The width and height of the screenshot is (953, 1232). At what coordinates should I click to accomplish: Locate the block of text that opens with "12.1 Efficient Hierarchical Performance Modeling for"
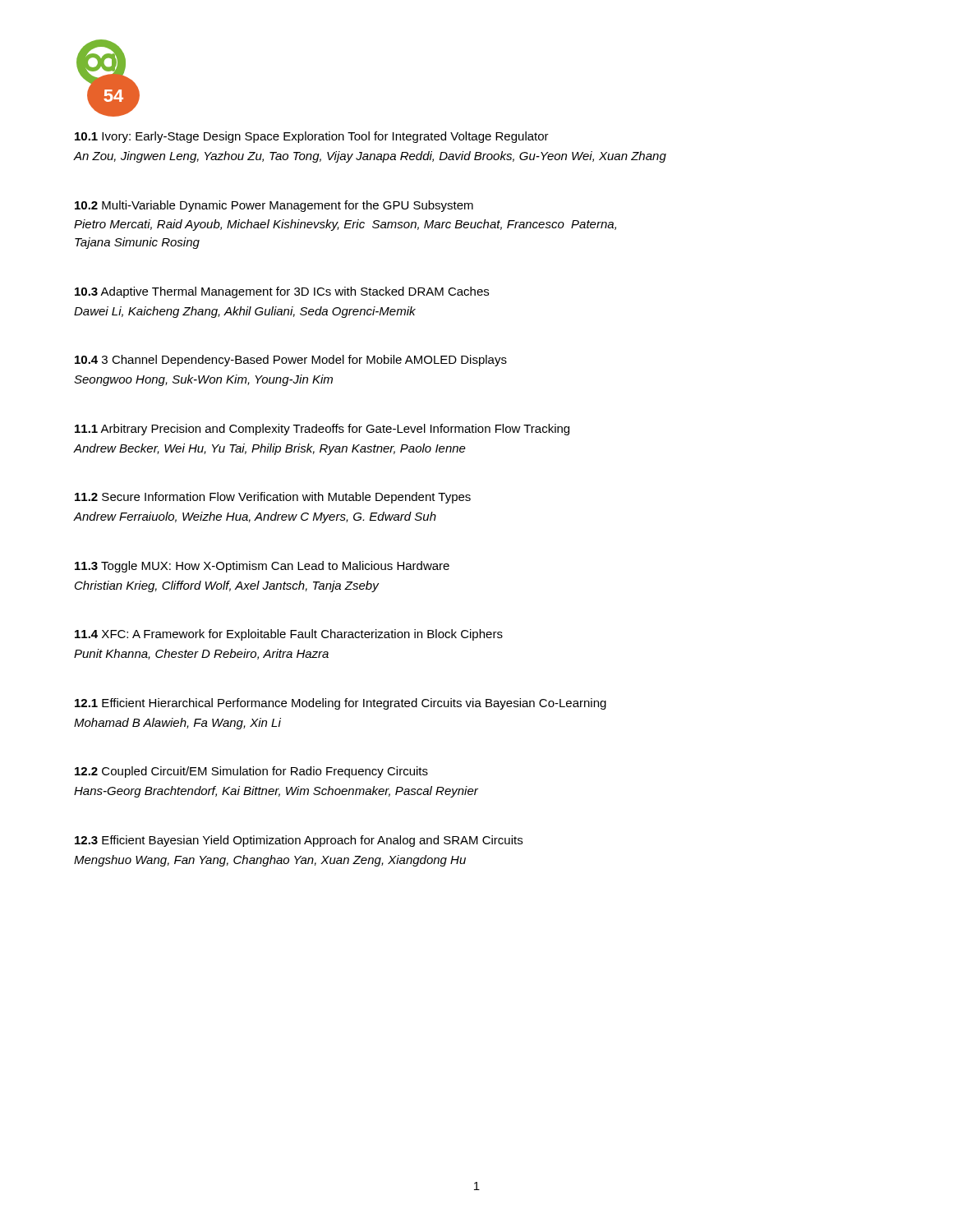click(476, 713)
